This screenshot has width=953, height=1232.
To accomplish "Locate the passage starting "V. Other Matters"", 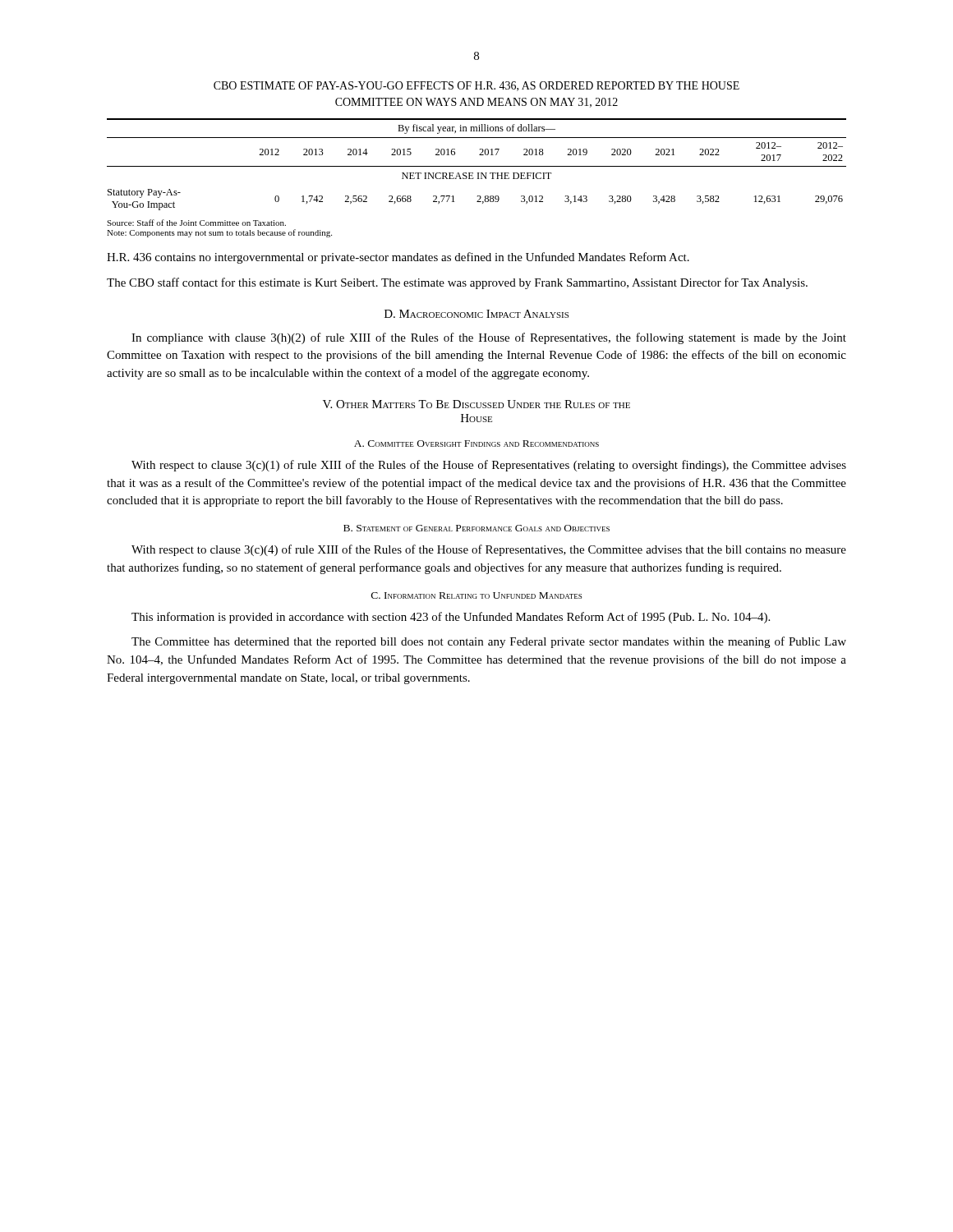I will click(x=476, y=411).
